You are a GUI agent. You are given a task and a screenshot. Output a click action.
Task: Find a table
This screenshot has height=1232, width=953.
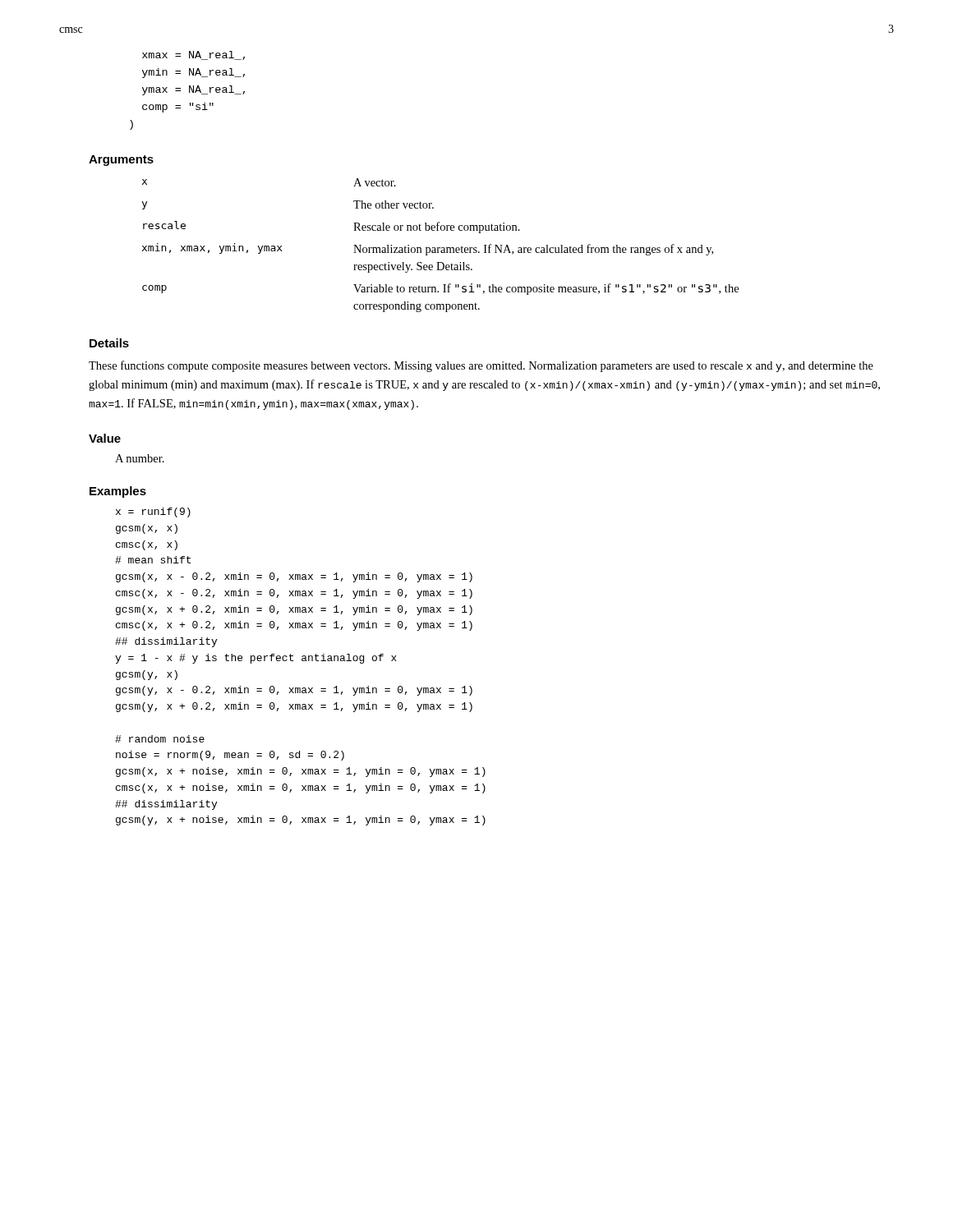(504, 245)
